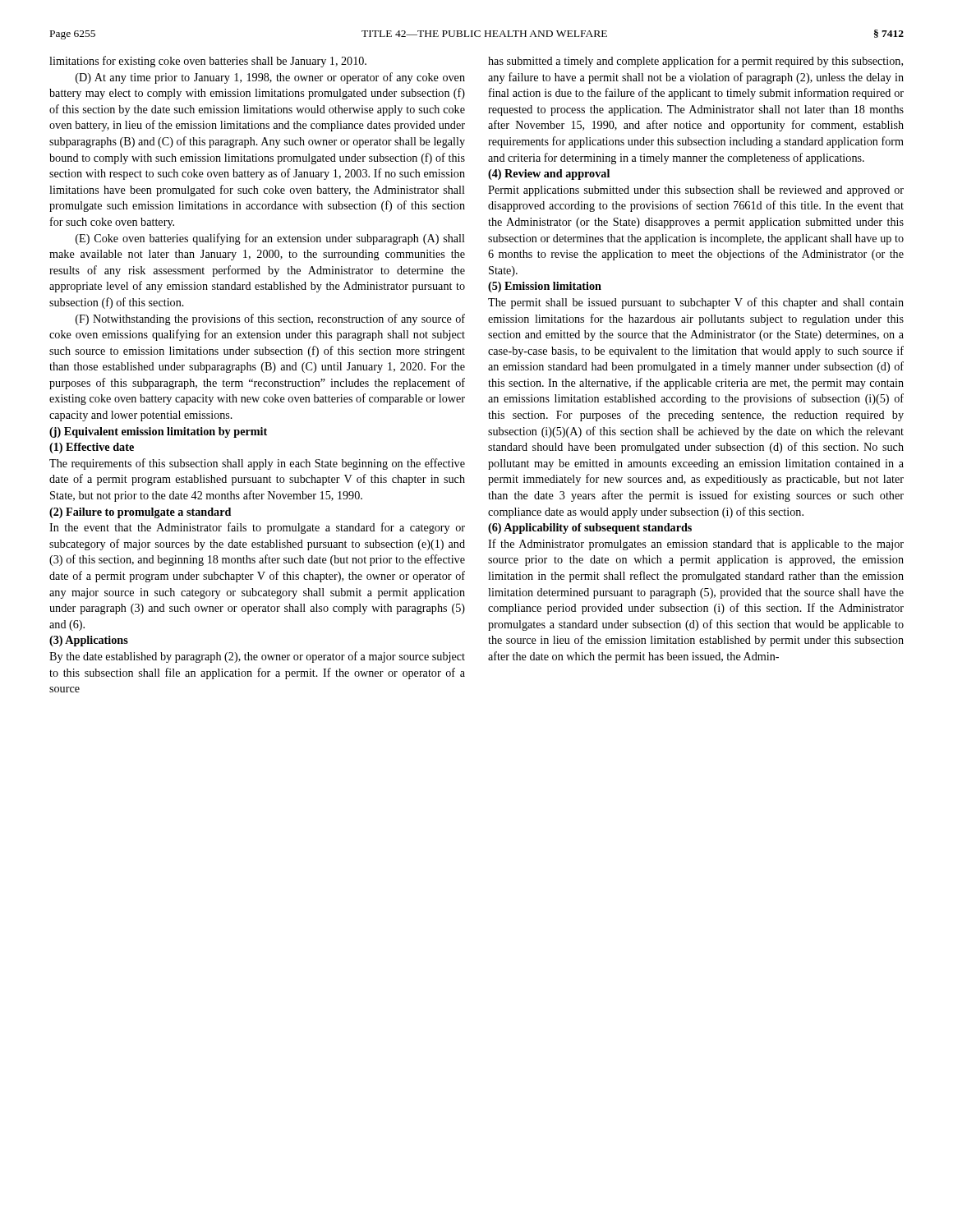Find the block on this page that starts "The permit shall be"
The height and width of the screenshot is (1232, 953).
[x=696, y=407]
